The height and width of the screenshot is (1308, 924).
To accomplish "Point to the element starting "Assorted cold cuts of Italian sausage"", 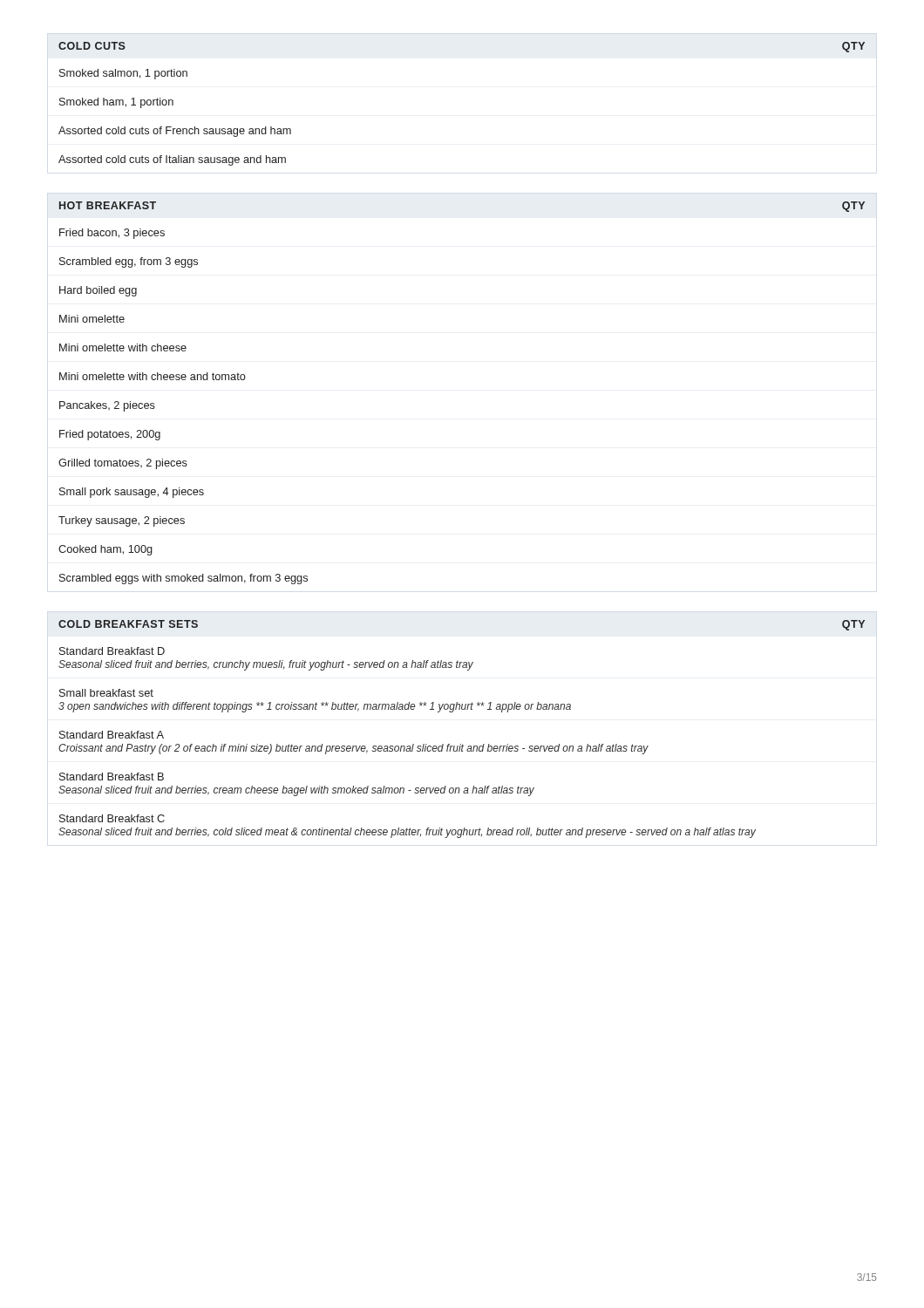I will point(172,160).
